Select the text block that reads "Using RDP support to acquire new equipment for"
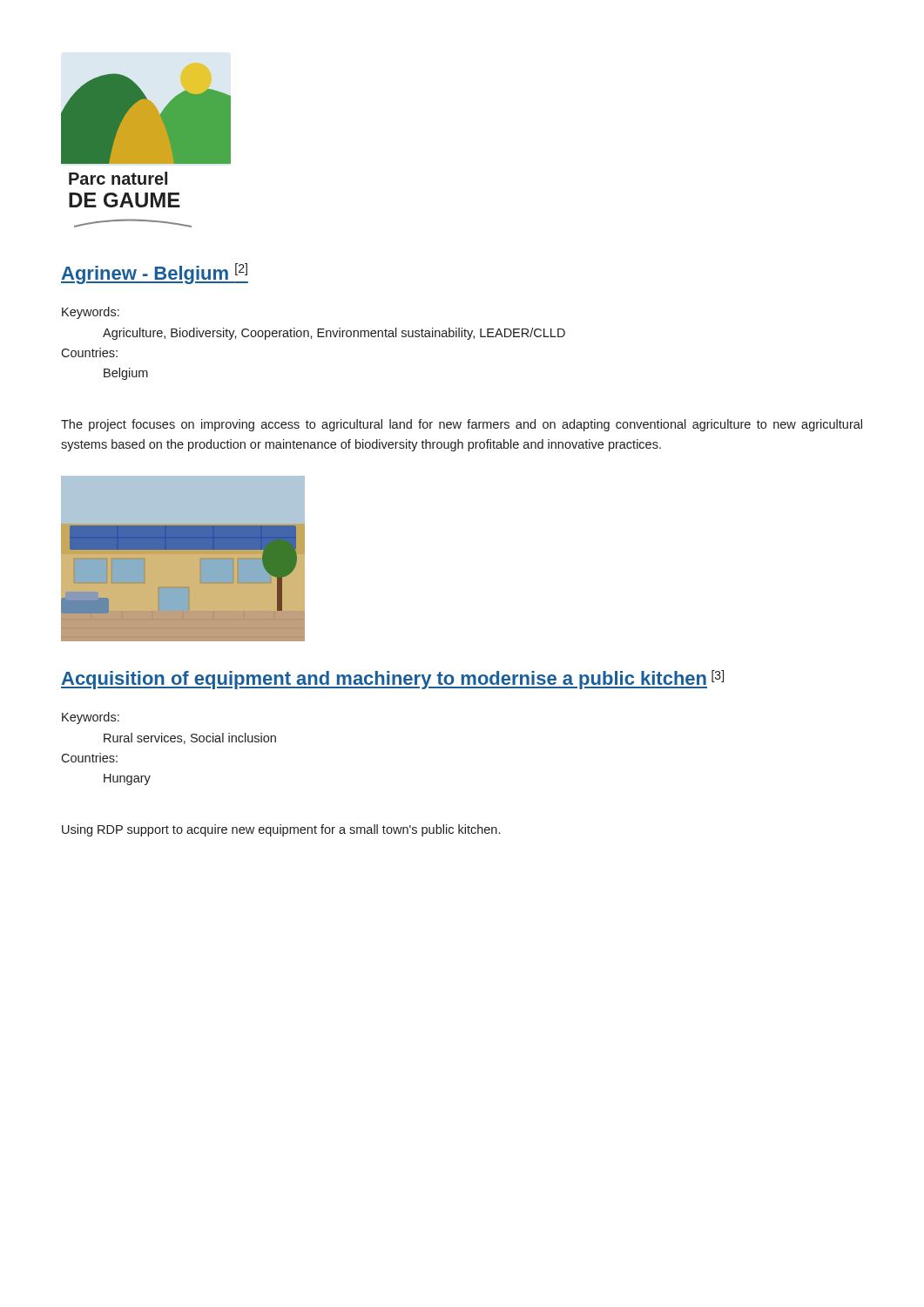 click(281, 830)
